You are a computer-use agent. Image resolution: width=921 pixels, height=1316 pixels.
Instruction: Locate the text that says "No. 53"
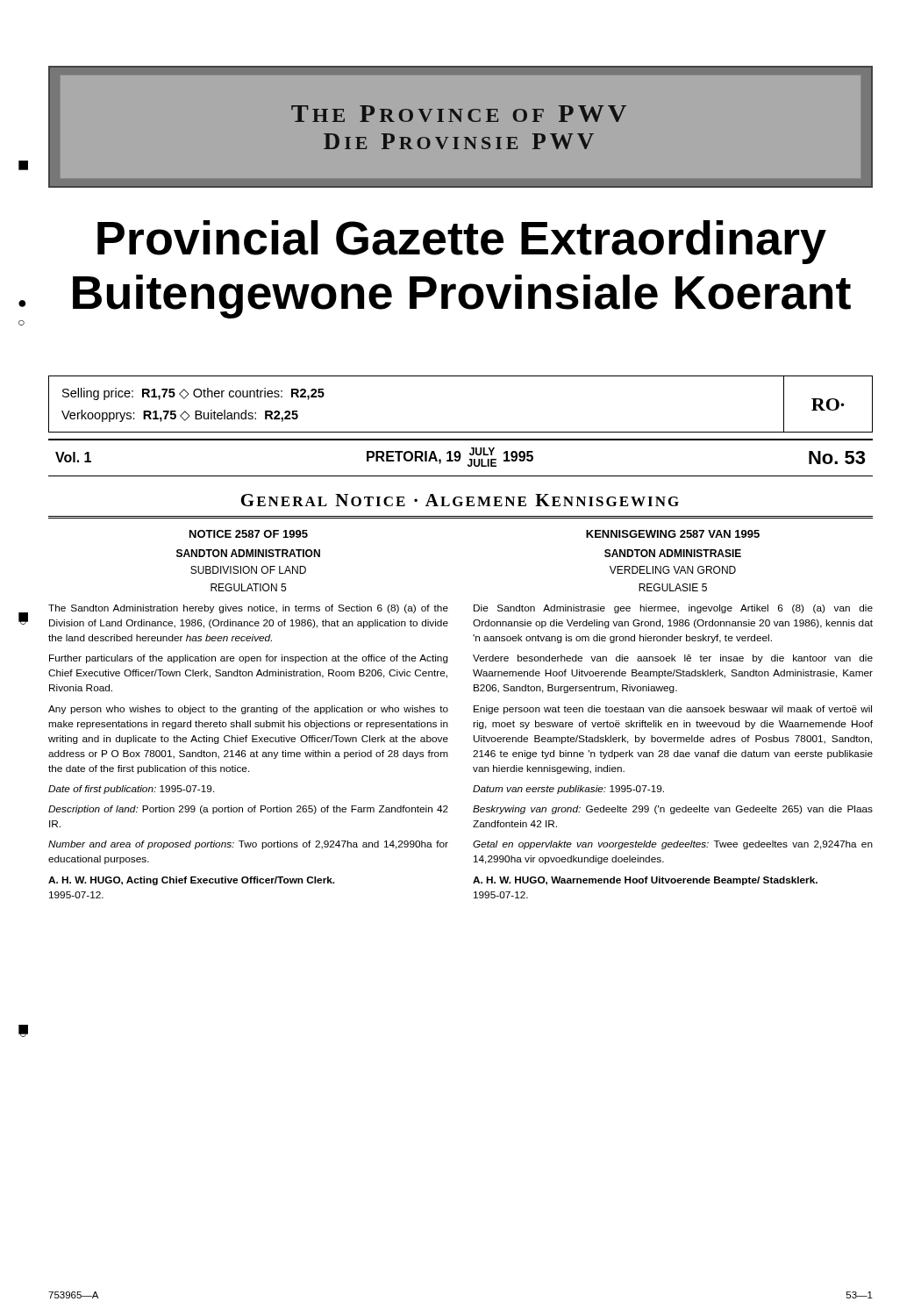coord(837,458)
